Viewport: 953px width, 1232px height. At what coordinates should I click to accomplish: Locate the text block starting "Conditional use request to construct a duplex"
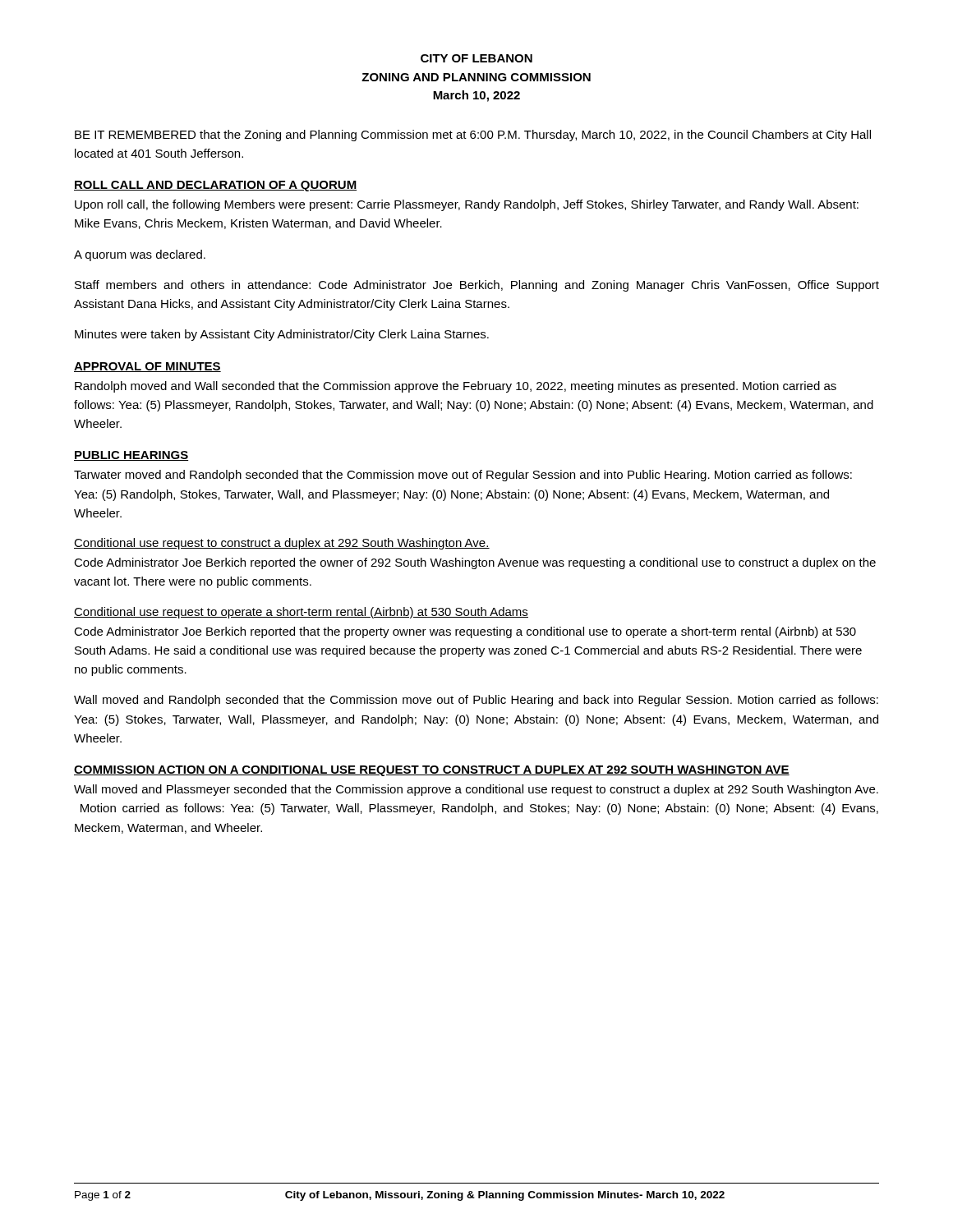282,543
